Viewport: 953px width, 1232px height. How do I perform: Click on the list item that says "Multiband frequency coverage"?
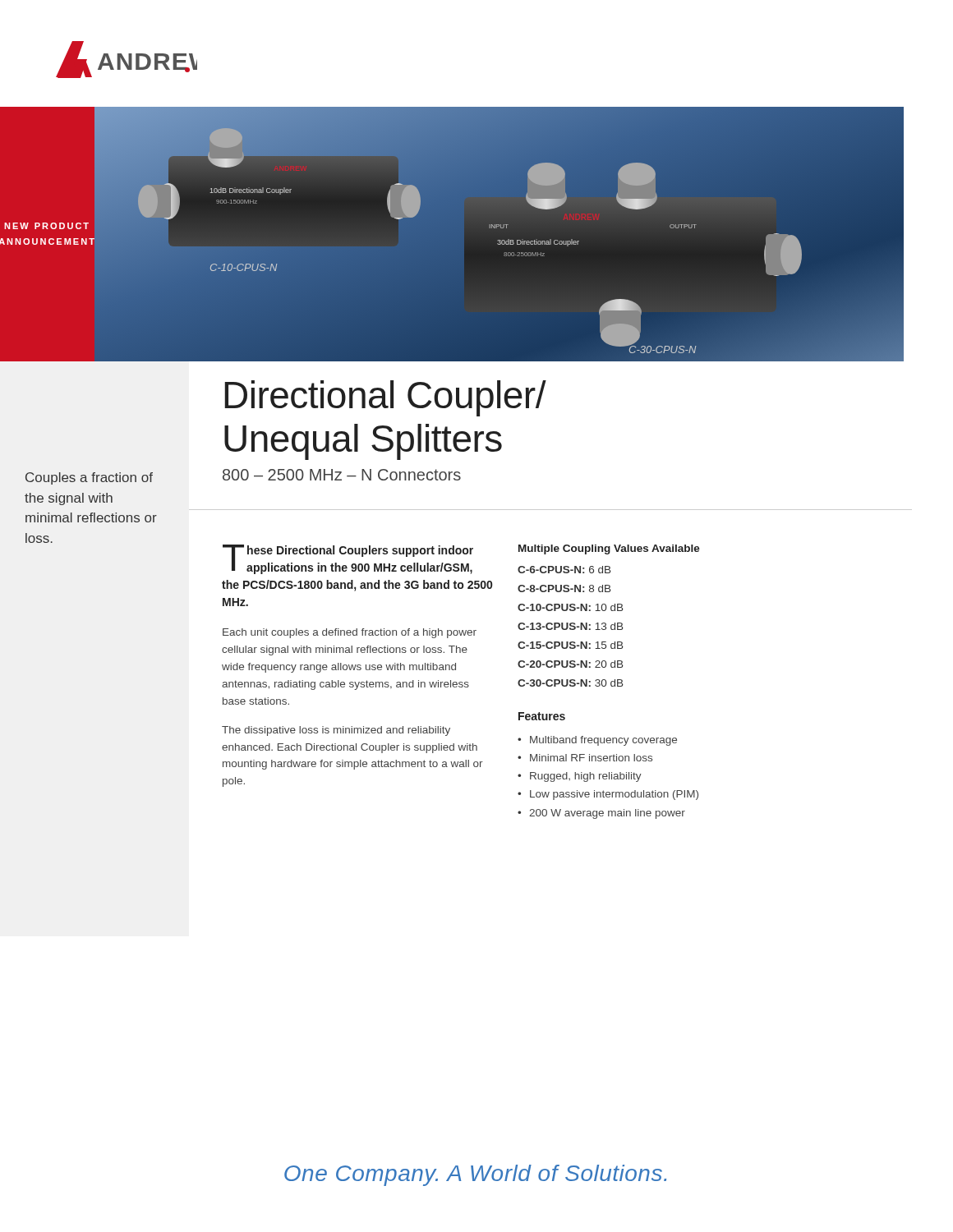coord(603,739)
